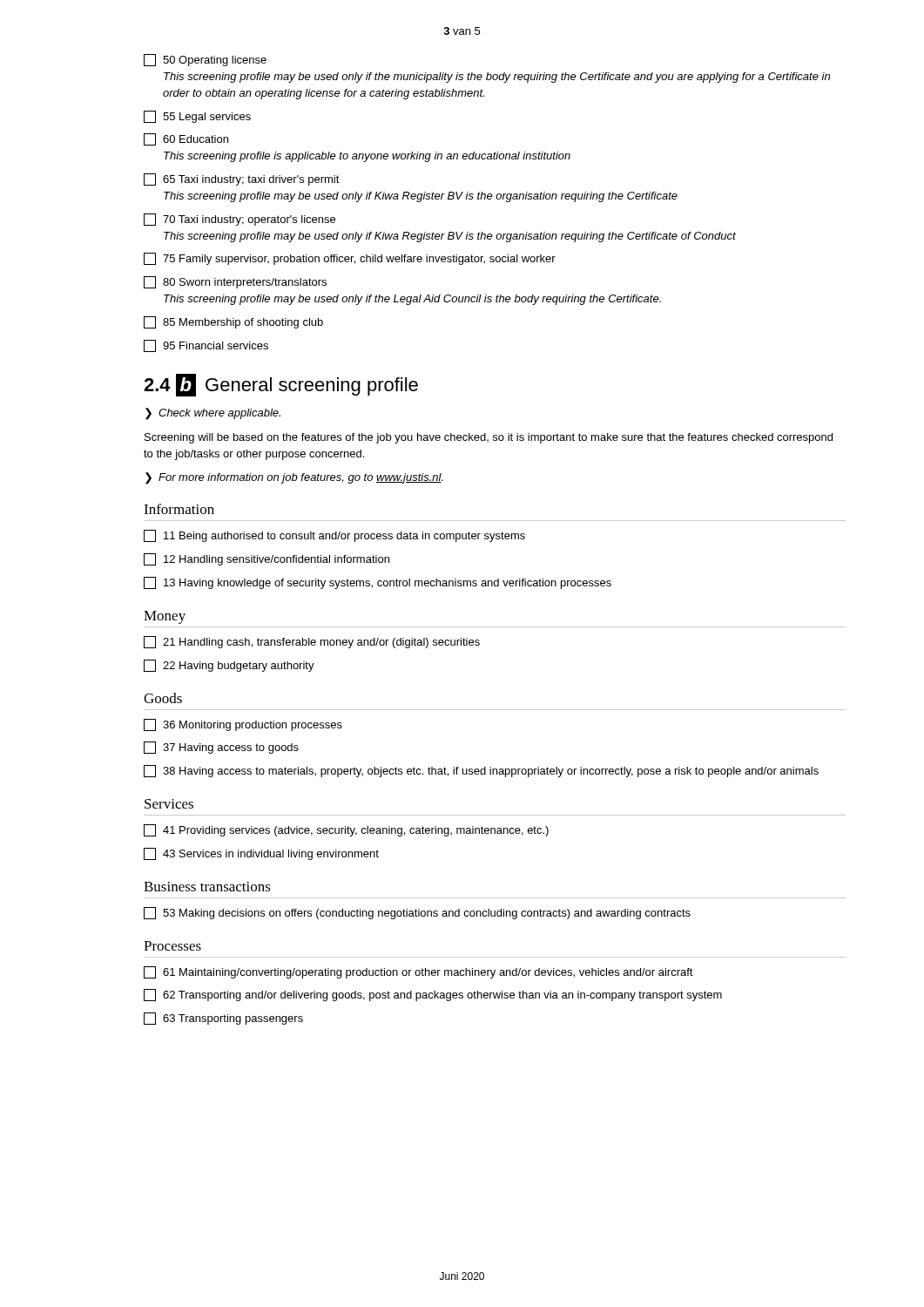Click on the list item that reads "12 Handling sensitive/confidential information"

tap(266, 559)
